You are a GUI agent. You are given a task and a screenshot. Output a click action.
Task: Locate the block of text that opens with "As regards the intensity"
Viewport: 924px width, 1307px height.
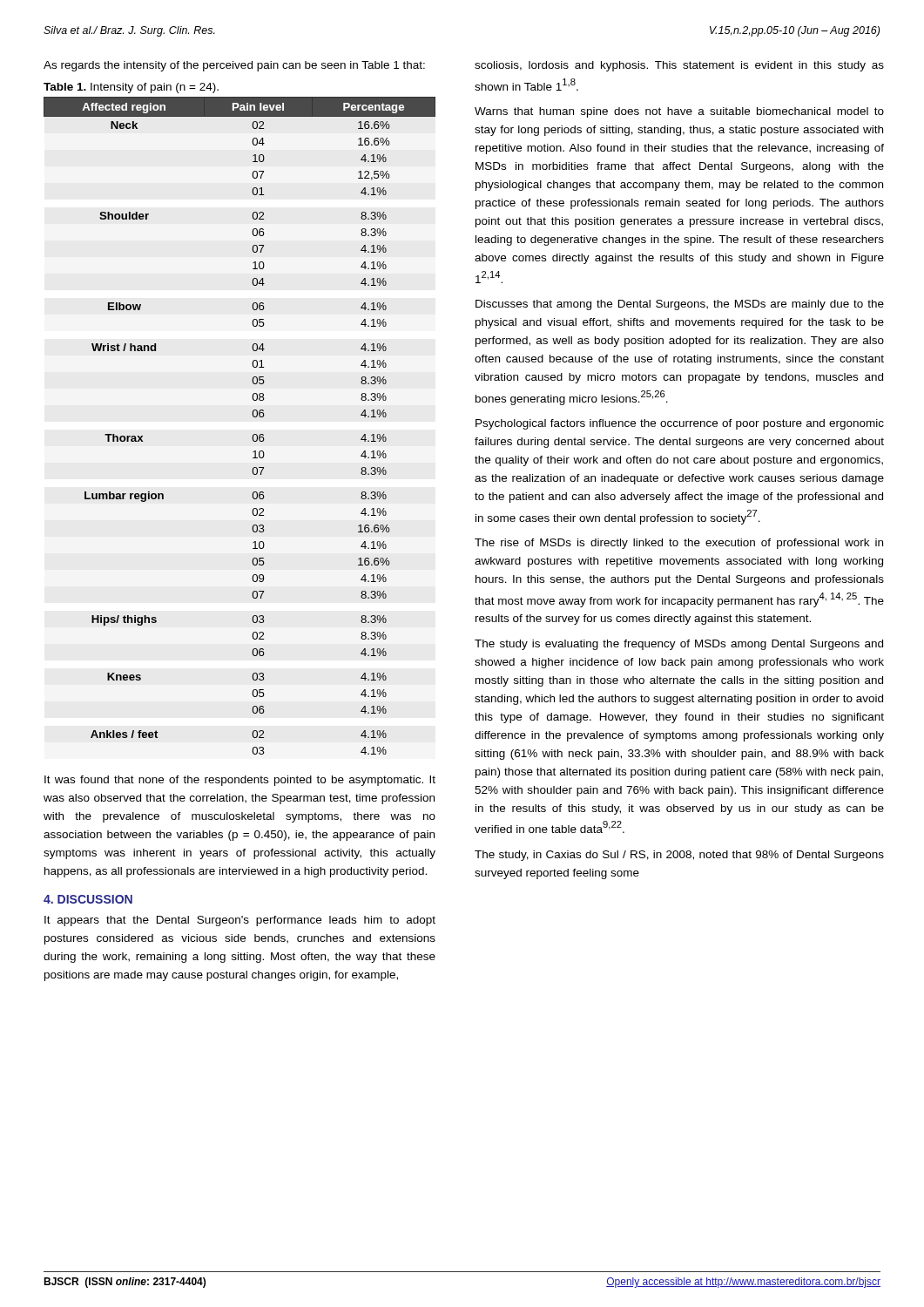(235, 65)
